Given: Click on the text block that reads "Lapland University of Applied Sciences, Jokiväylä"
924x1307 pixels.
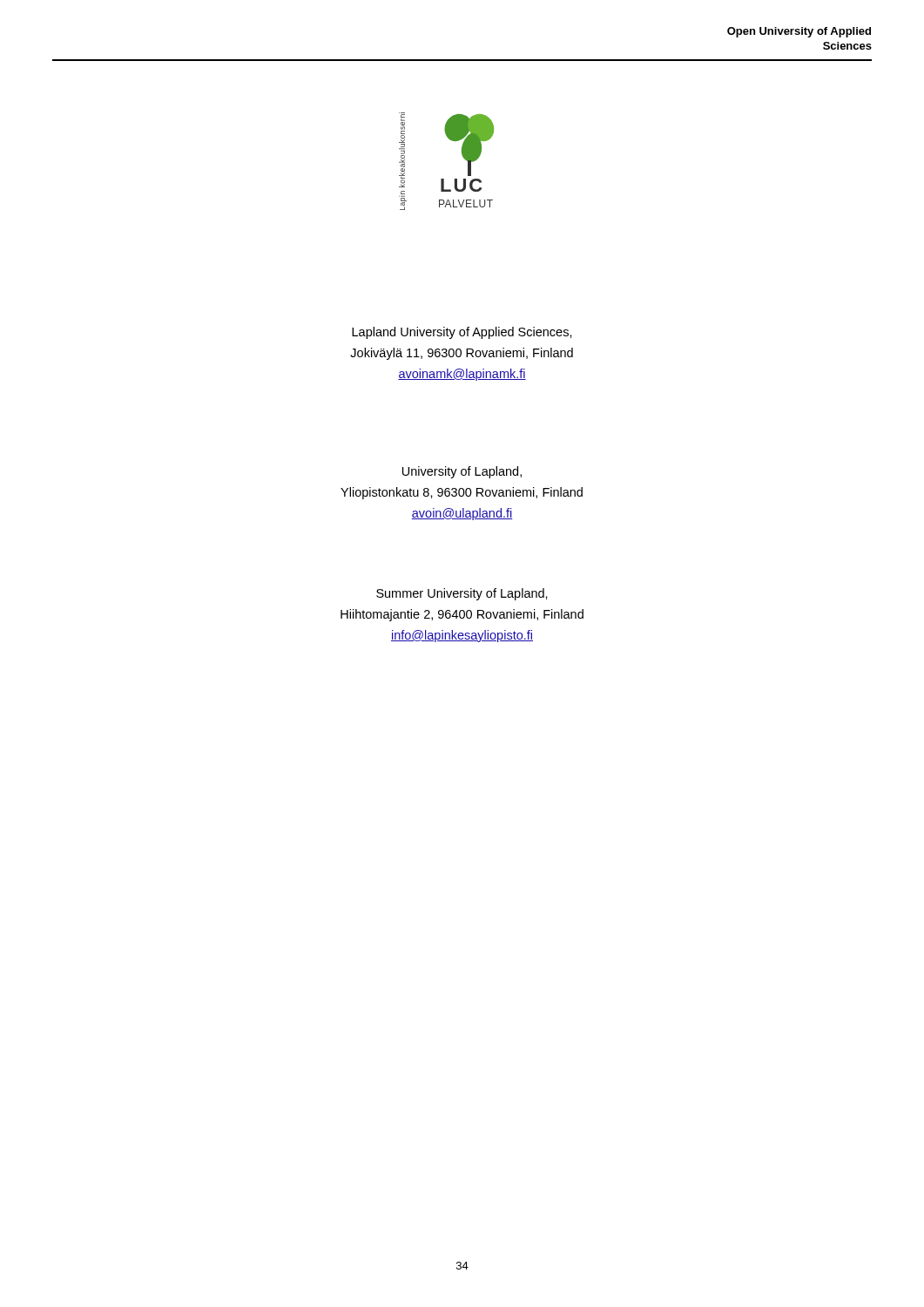Looking at the screenshot, I should click(x=462, y=353).
